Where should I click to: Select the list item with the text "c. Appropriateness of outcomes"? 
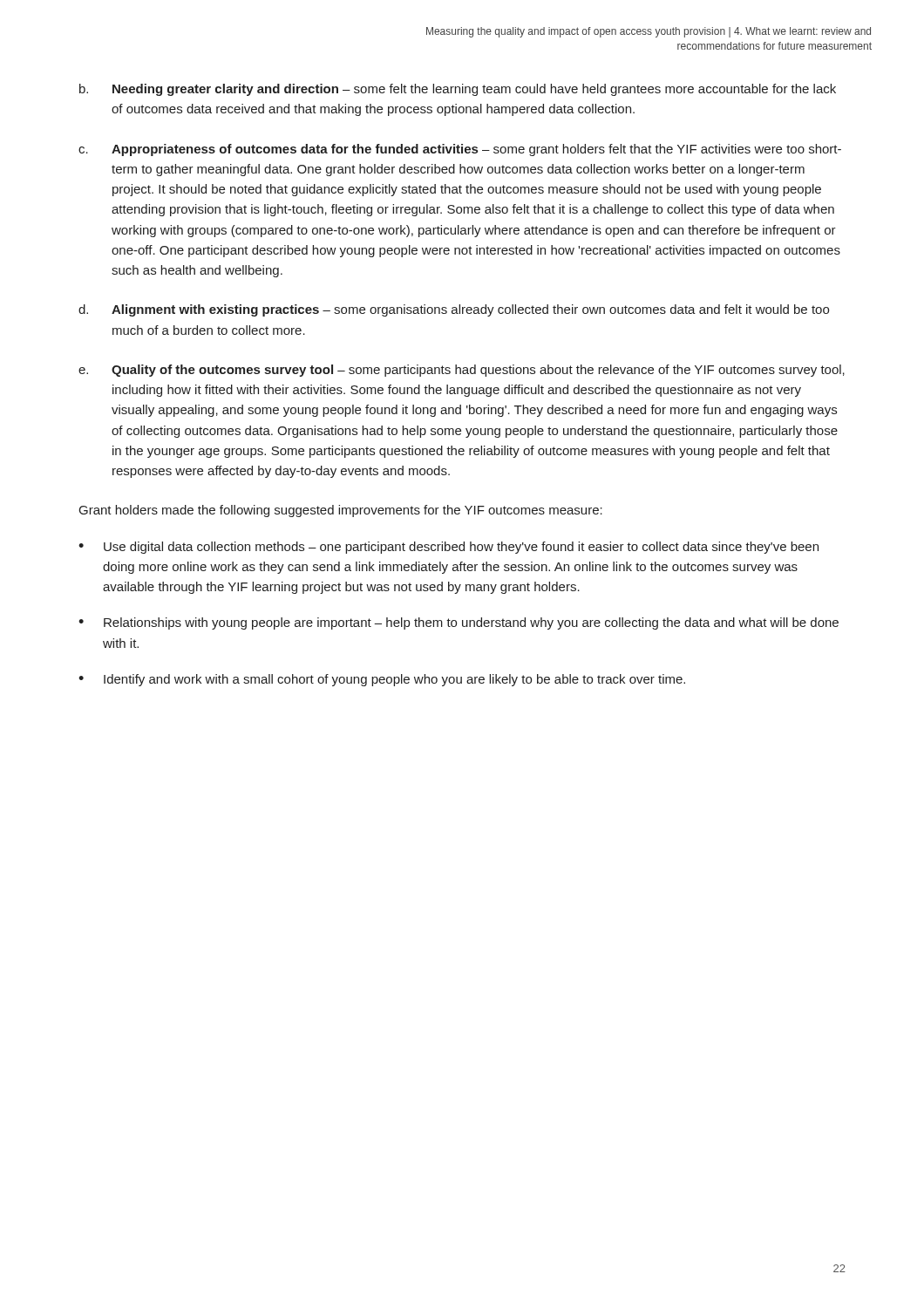point(462,209)
